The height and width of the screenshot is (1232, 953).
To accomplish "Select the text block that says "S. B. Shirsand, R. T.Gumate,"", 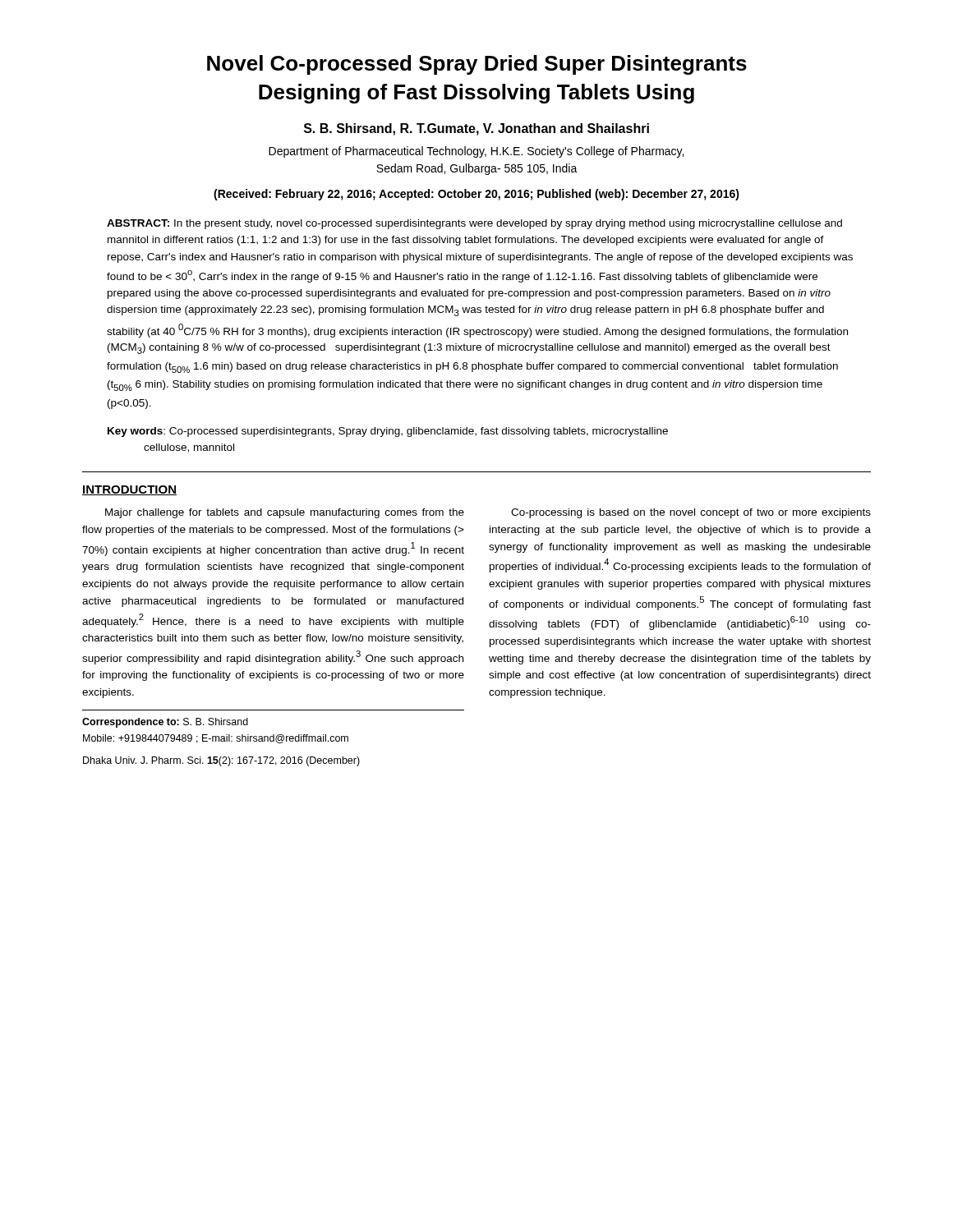I will [476, 129].
